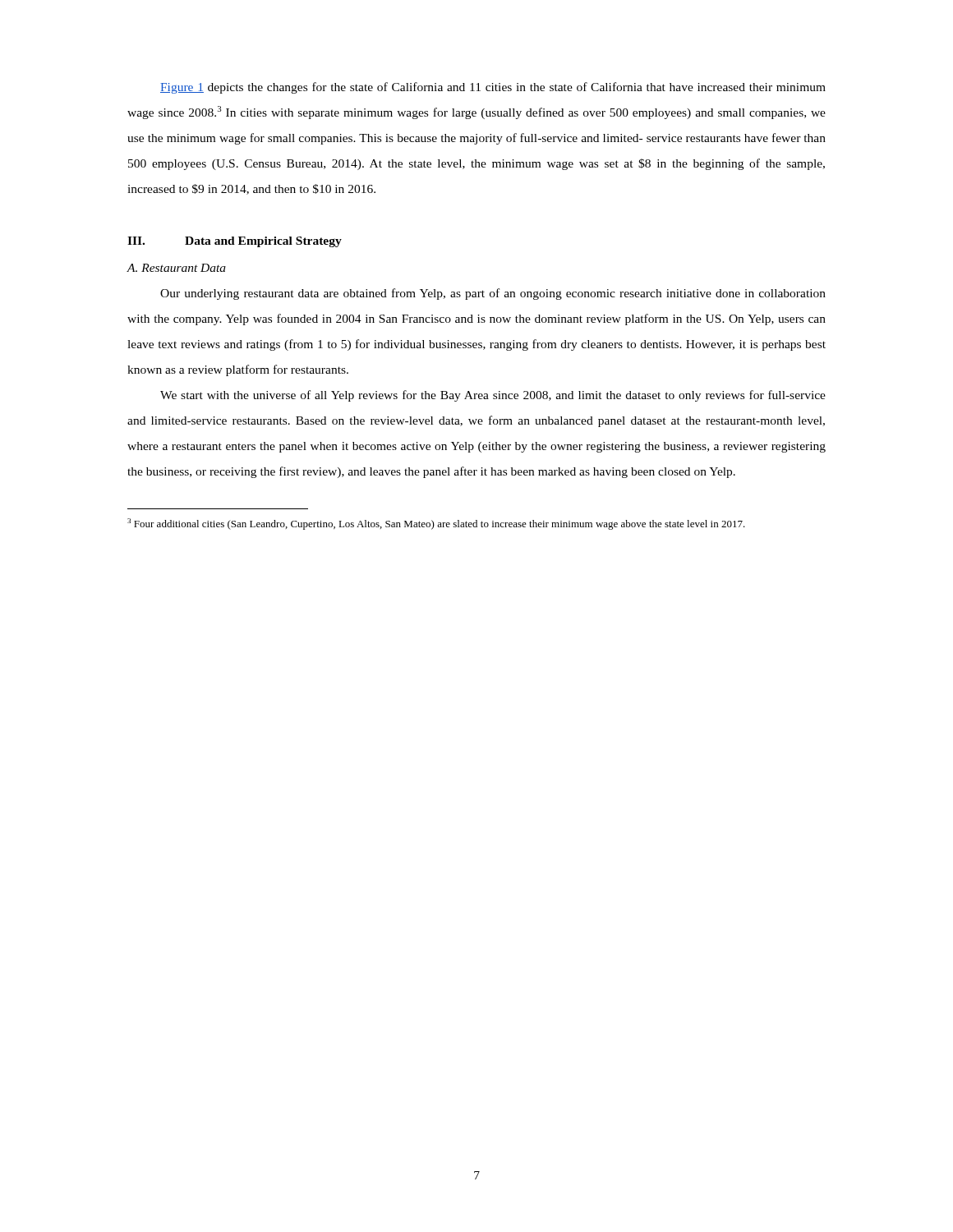953x1232 pixels.
Task: Navigate to the block starting "Figure 1 depicts the changes for the"
Action: (476, 138)
